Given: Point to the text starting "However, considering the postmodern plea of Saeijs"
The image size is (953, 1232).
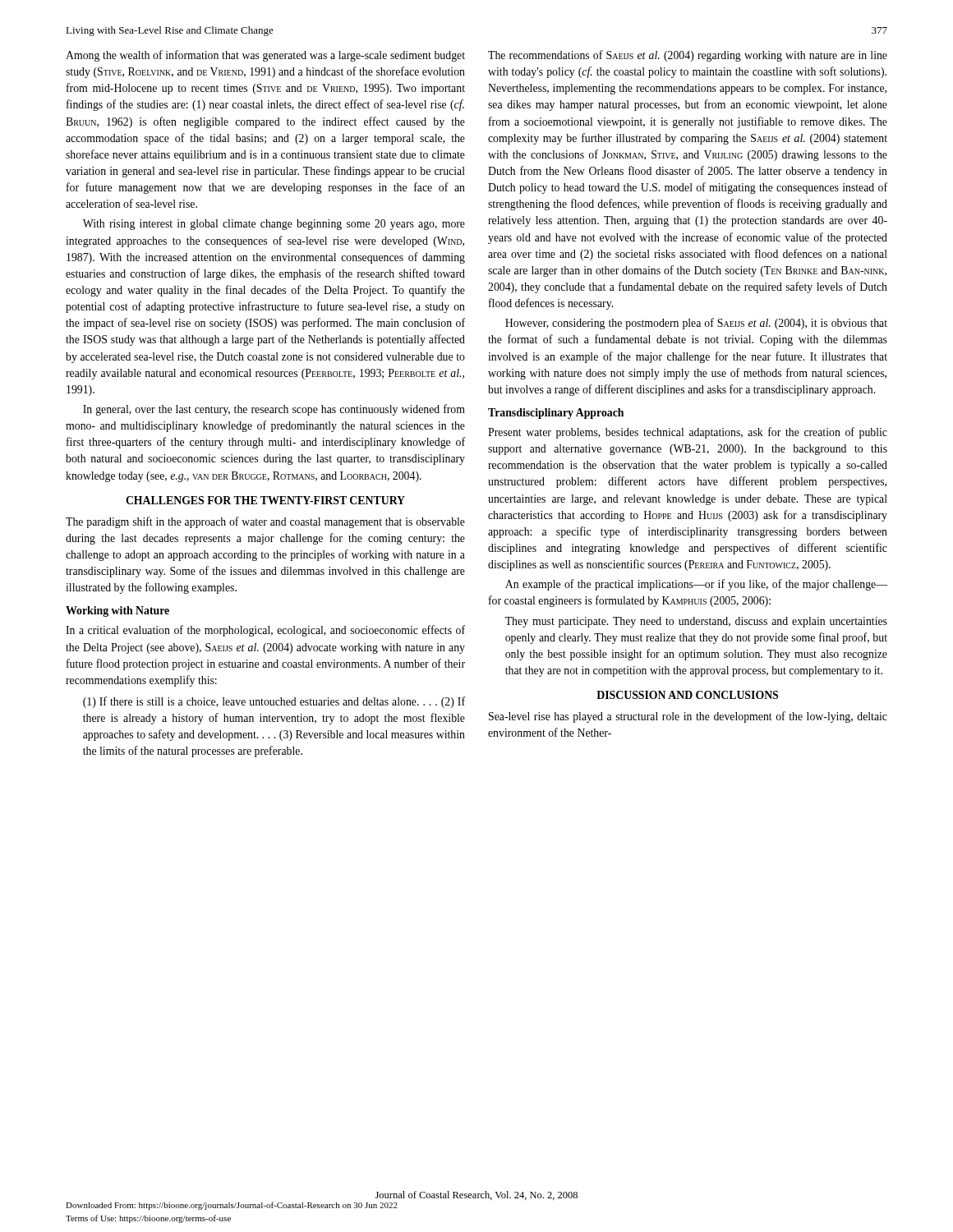Looking at the screenshot, I should 688,357.
